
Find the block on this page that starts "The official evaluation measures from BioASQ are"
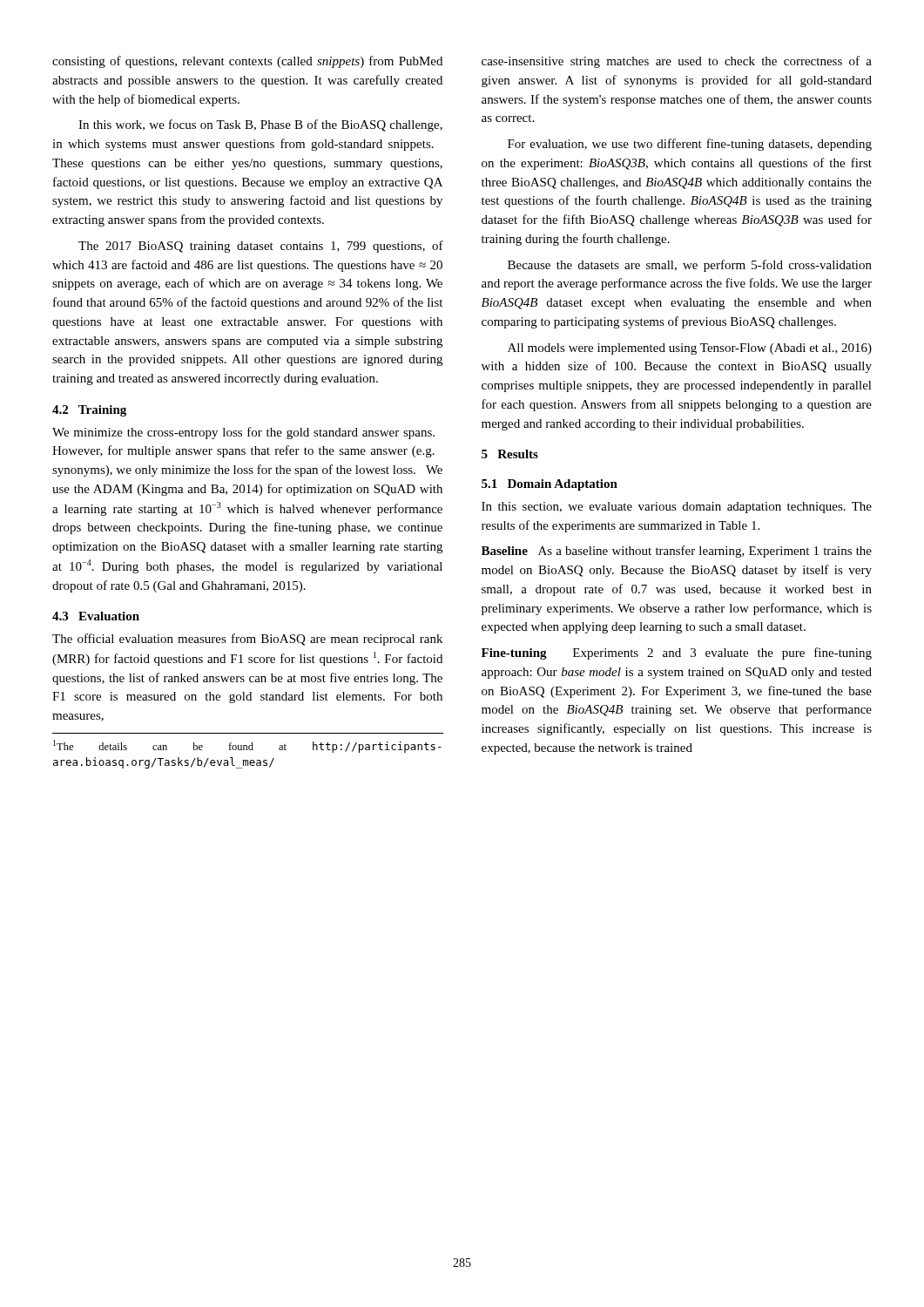tap(248, 678)
